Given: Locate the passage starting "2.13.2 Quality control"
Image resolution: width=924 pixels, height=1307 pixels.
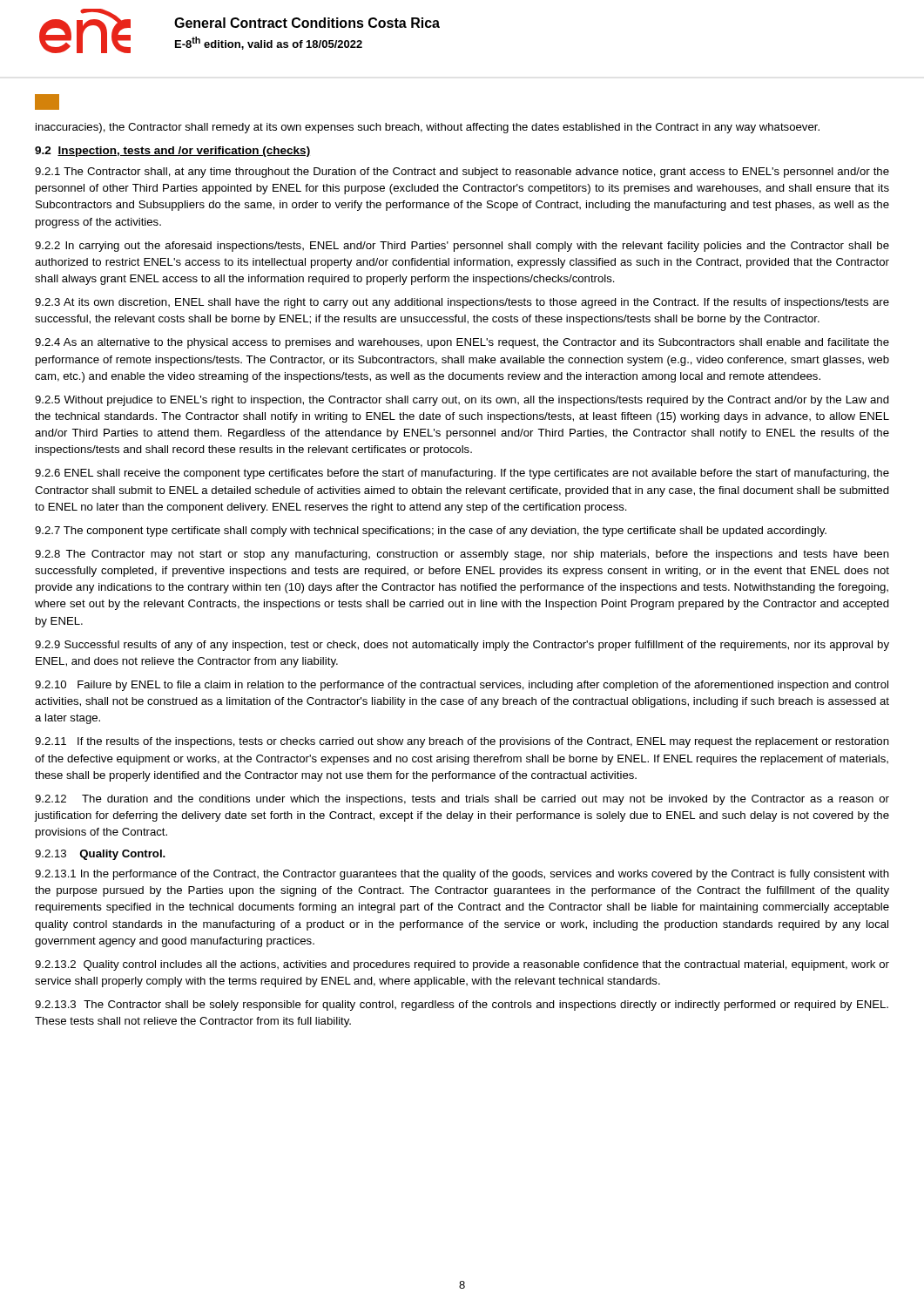Looking at the screenshot, I should (462, 972).
